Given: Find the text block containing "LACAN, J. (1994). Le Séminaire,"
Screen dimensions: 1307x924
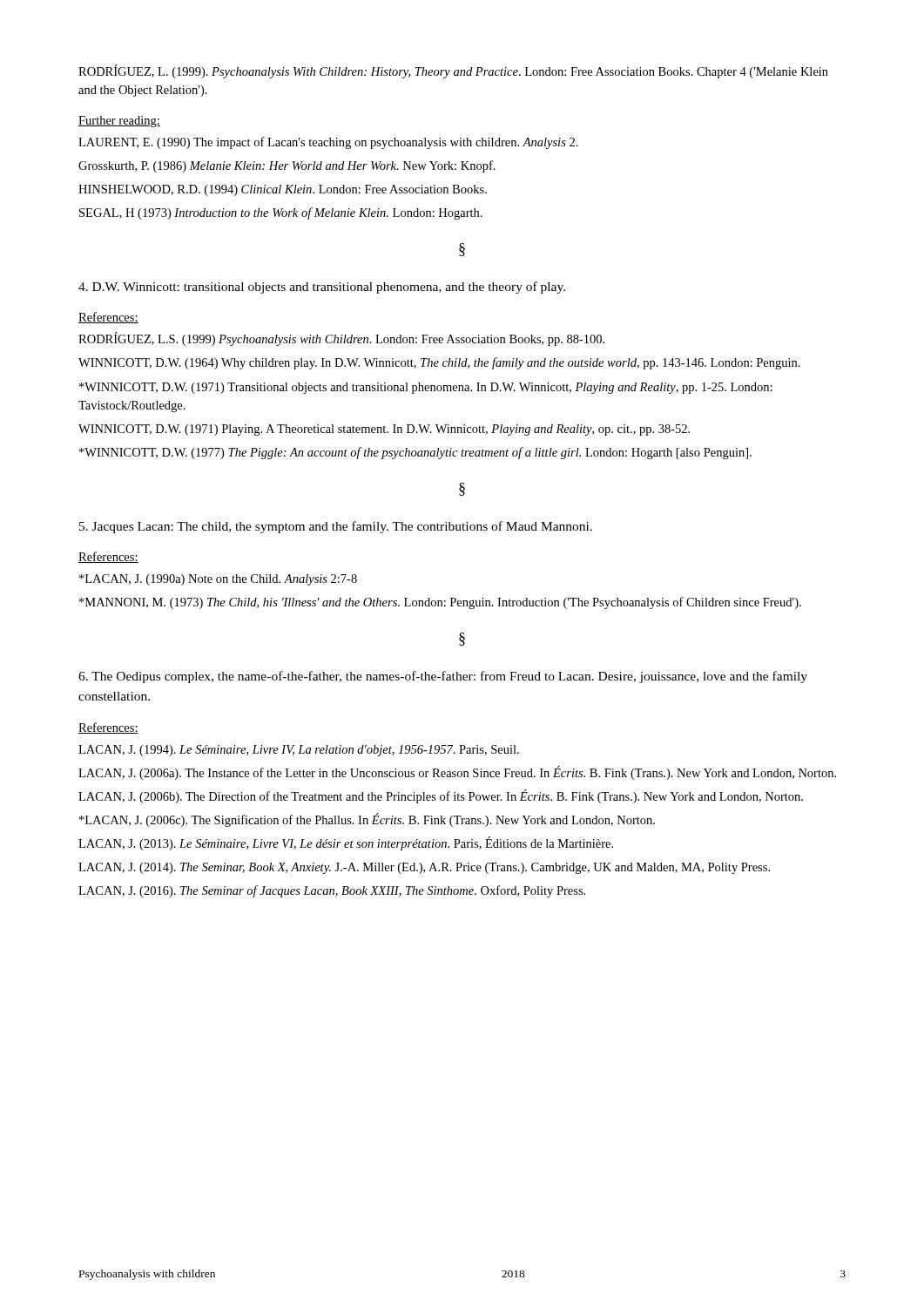Looking at the screenshot, I should [x=462, y=820].
